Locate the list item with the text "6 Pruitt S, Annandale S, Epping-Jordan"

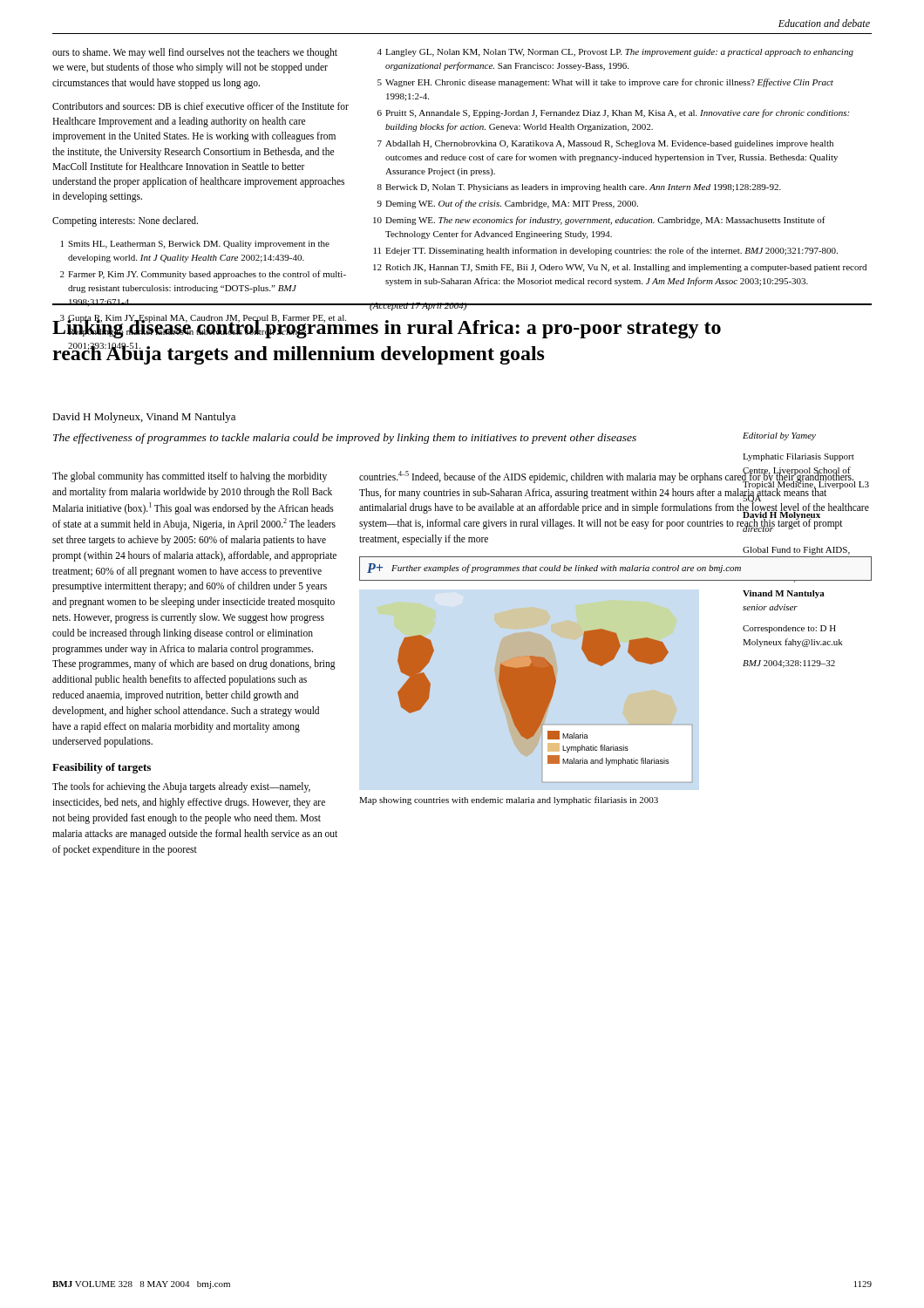621,120
